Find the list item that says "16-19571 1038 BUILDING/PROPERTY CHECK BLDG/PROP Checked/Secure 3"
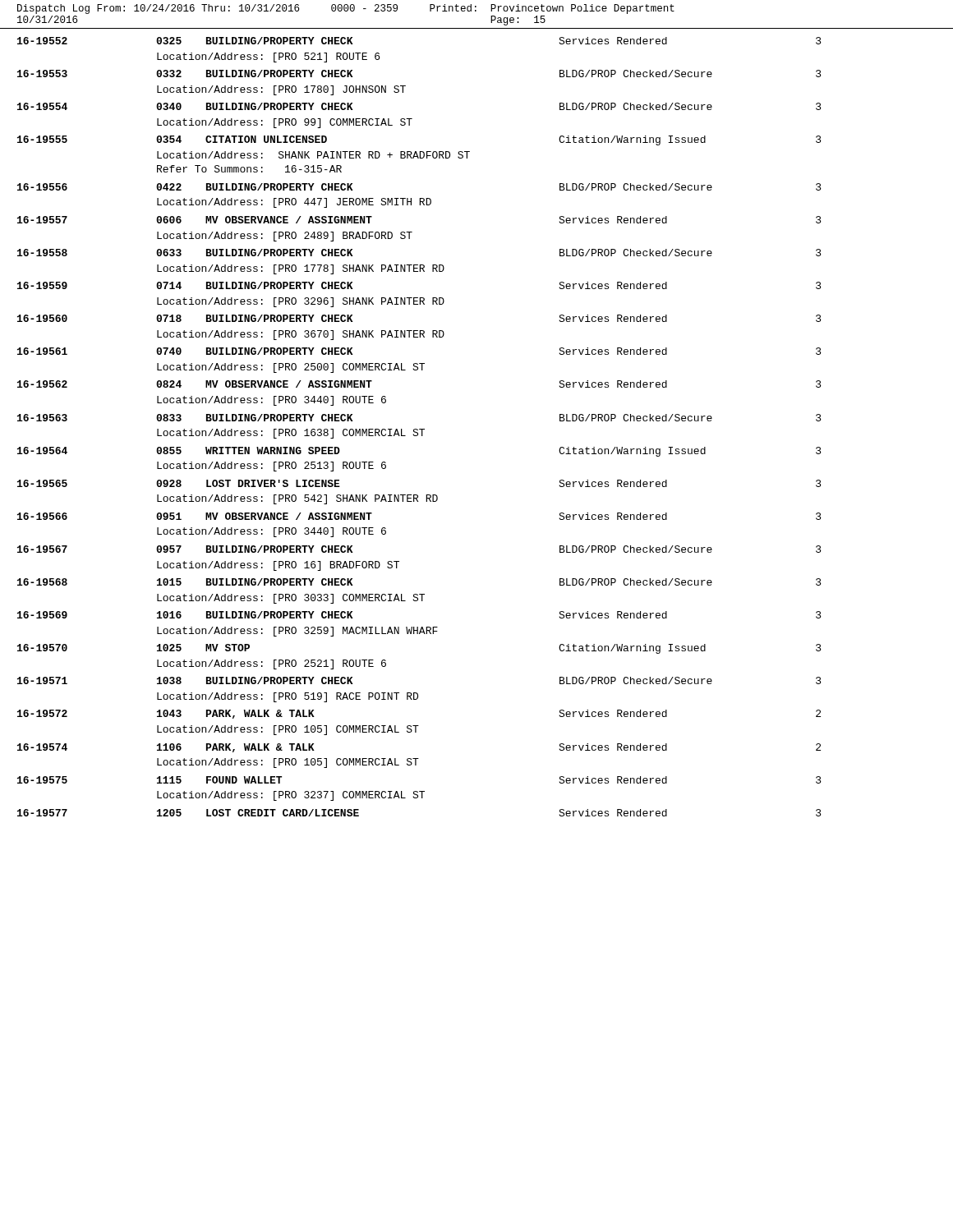Image resolution: width=953 pixels, height=1232 pixels. point(419,690)
